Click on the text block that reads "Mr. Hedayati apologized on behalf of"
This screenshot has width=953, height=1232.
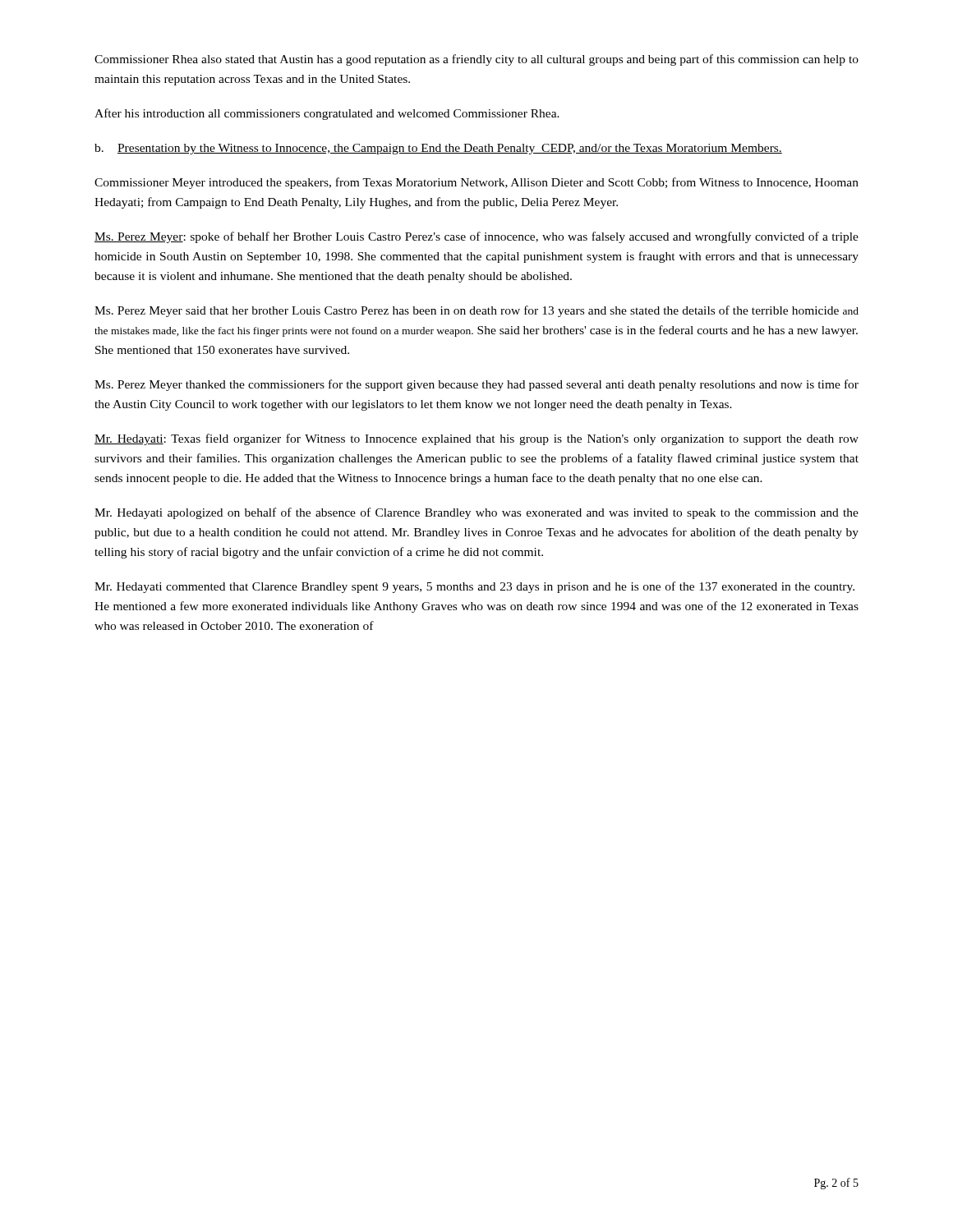point(476,532)
